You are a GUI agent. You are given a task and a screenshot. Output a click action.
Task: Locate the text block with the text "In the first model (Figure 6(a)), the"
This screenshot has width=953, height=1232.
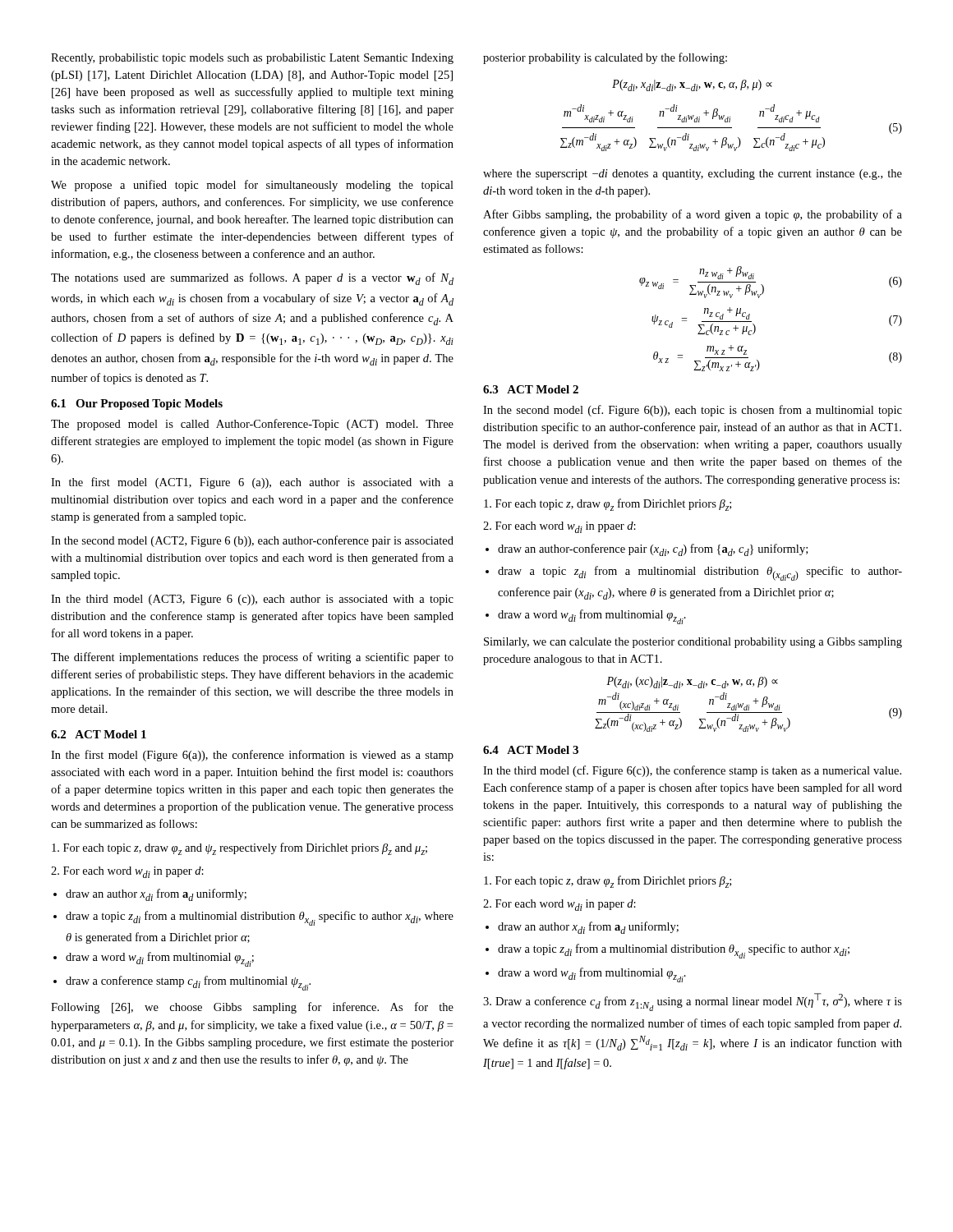tap(252, 790)
